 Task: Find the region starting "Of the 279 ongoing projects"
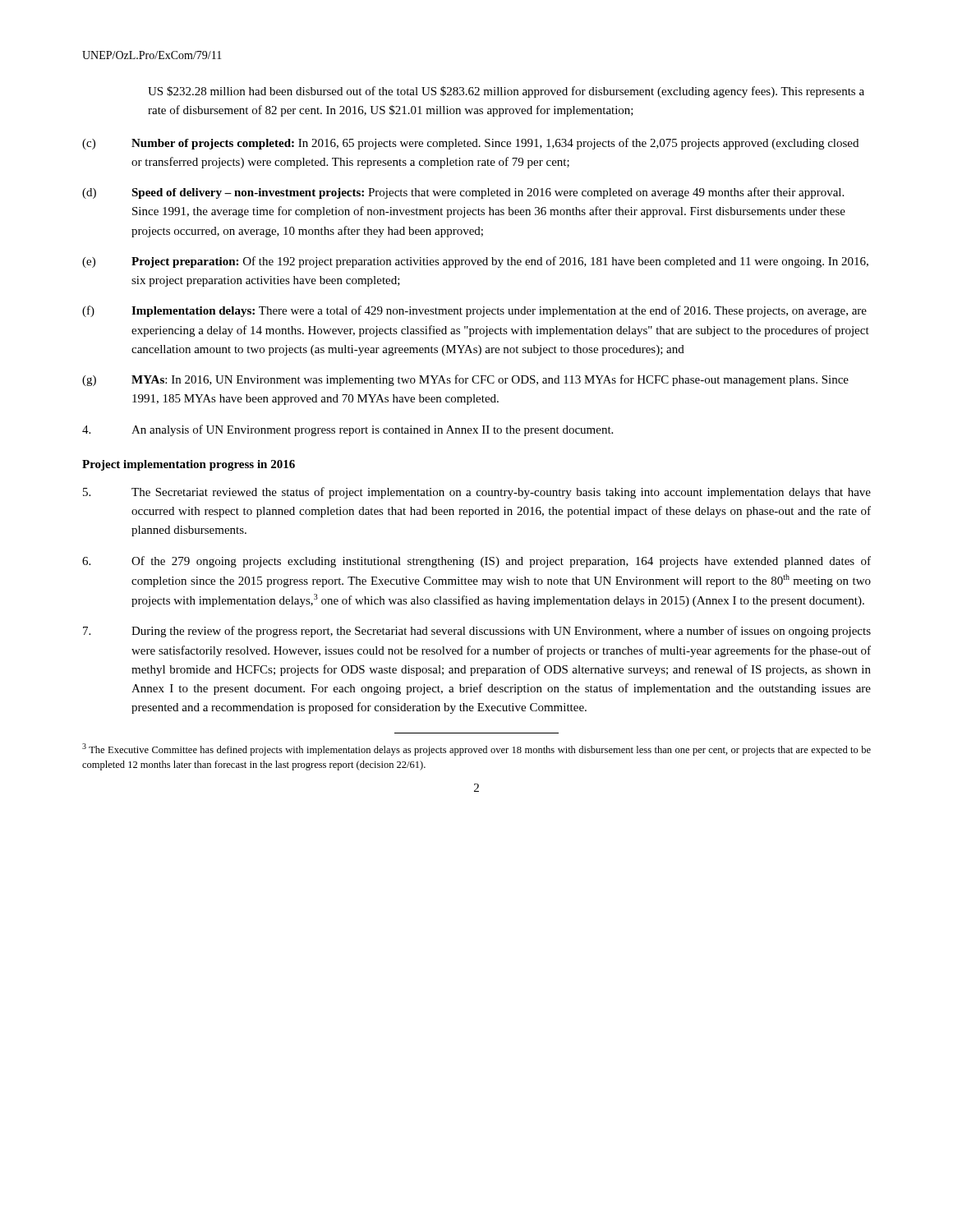coord(476,581)
